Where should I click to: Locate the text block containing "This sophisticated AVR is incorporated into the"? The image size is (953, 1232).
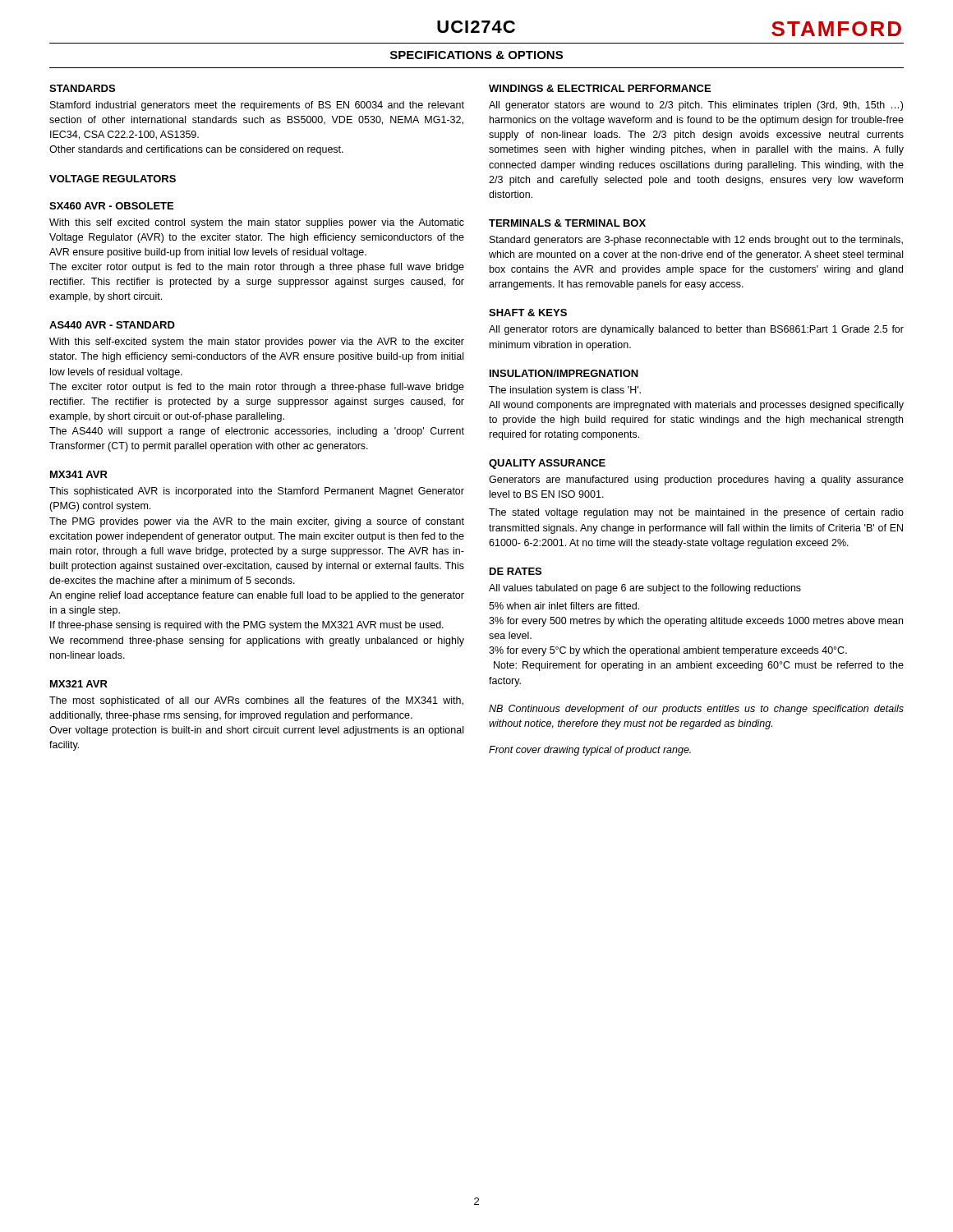(x=257, y=573)
